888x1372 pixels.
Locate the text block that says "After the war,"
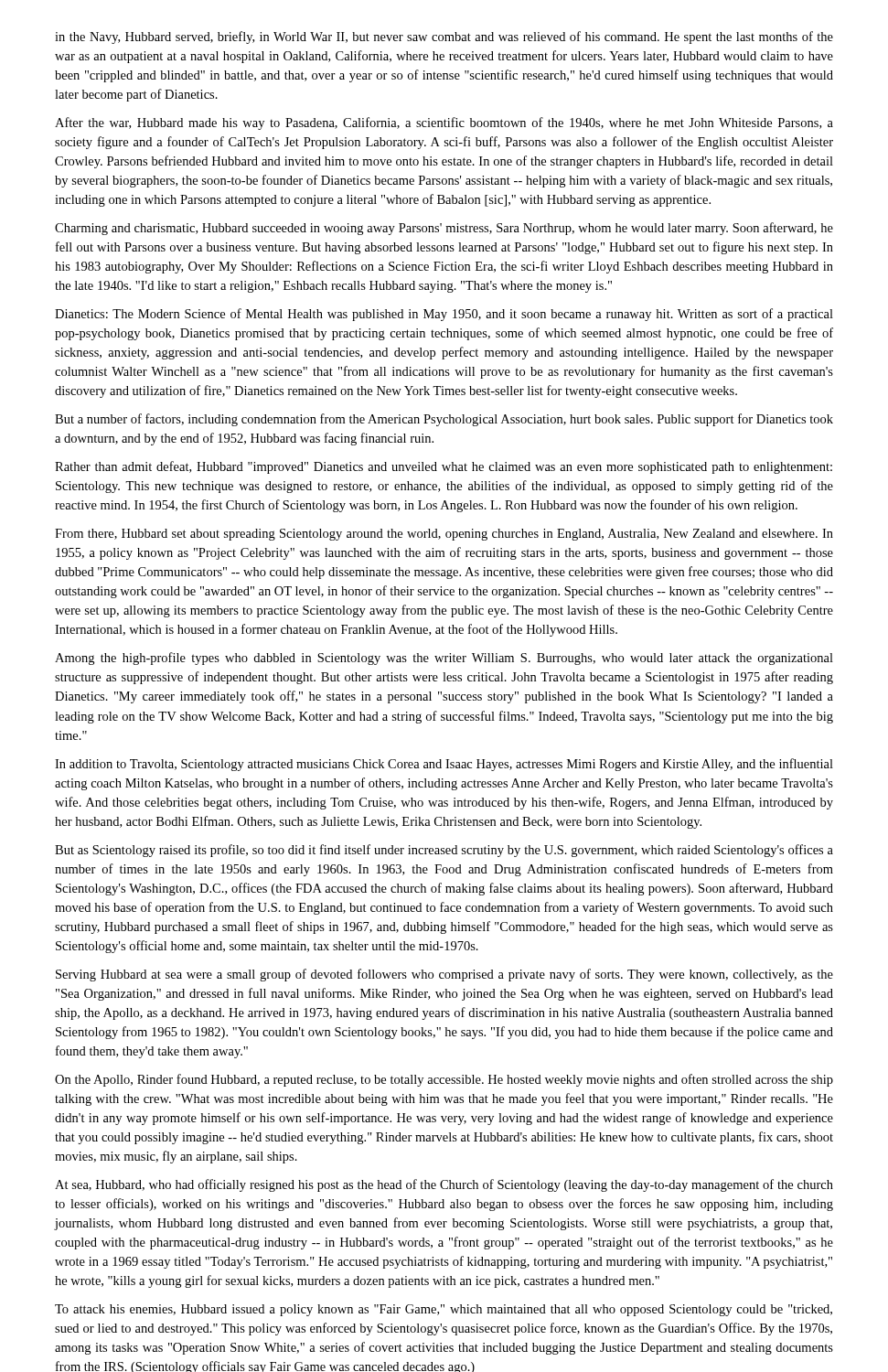pyautogui.click(x=444, y=161)
